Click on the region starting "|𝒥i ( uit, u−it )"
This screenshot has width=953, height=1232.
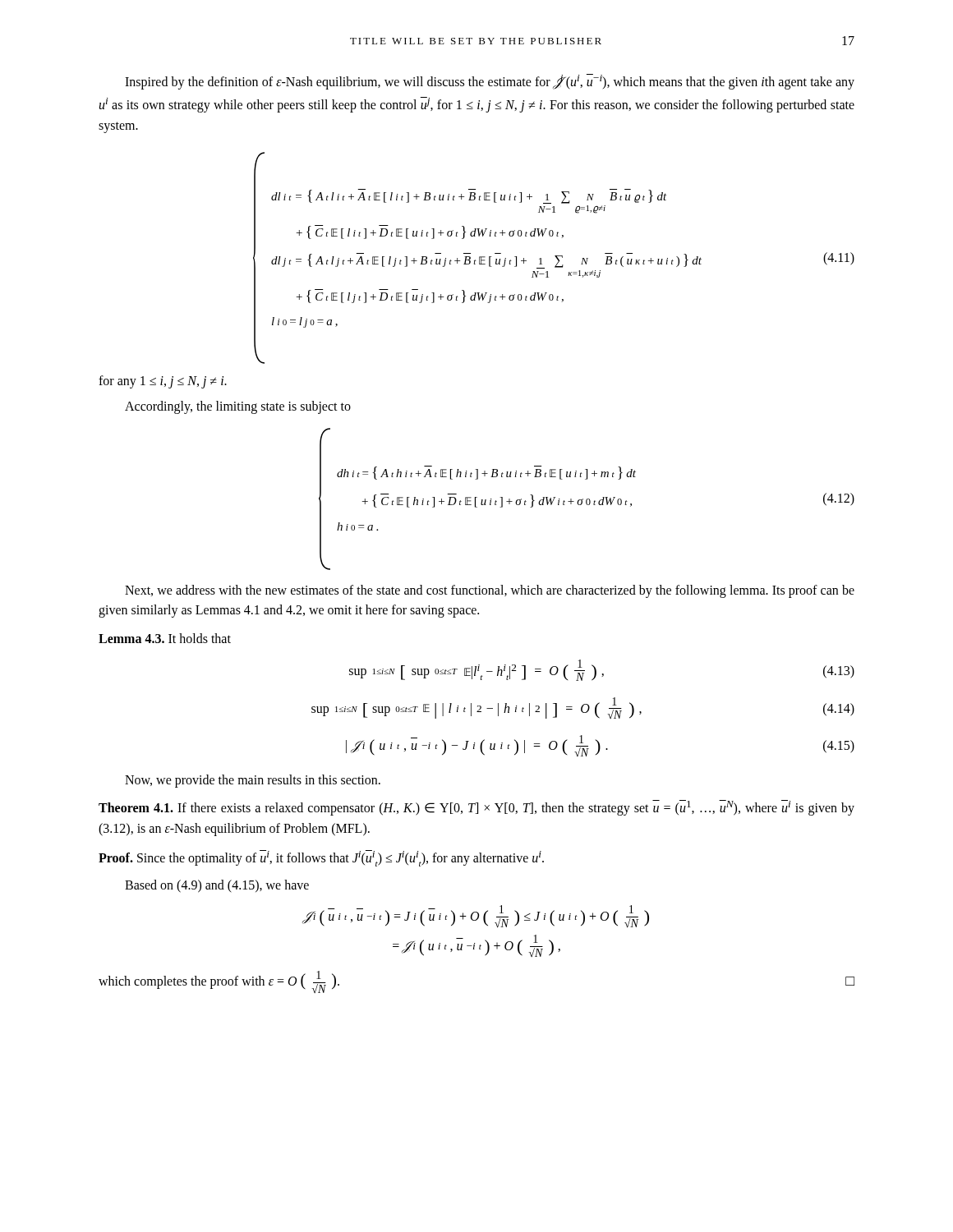click(x=600, y=746)
